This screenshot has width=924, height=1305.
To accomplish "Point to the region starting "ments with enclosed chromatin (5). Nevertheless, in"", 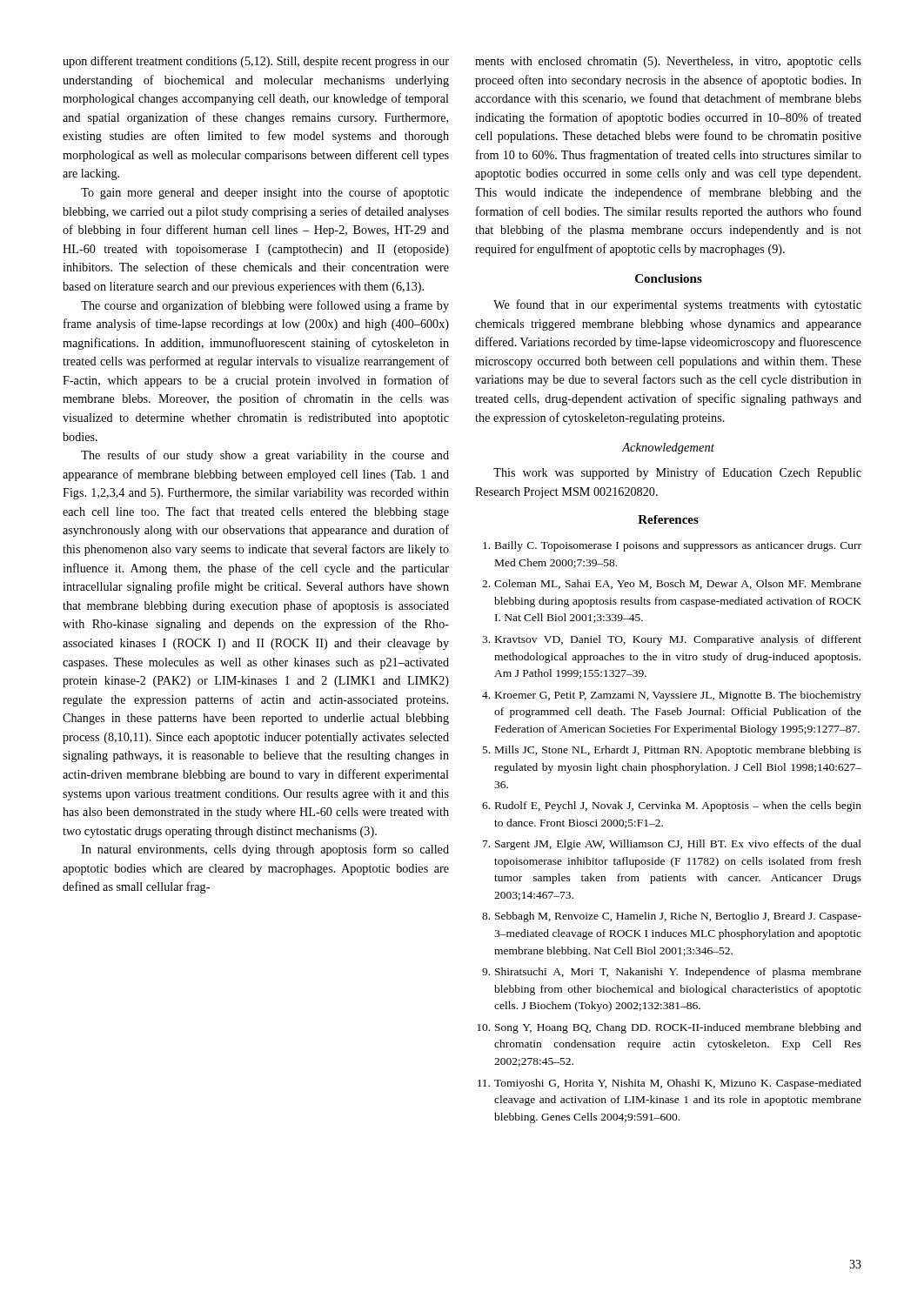I will [668, 155].
